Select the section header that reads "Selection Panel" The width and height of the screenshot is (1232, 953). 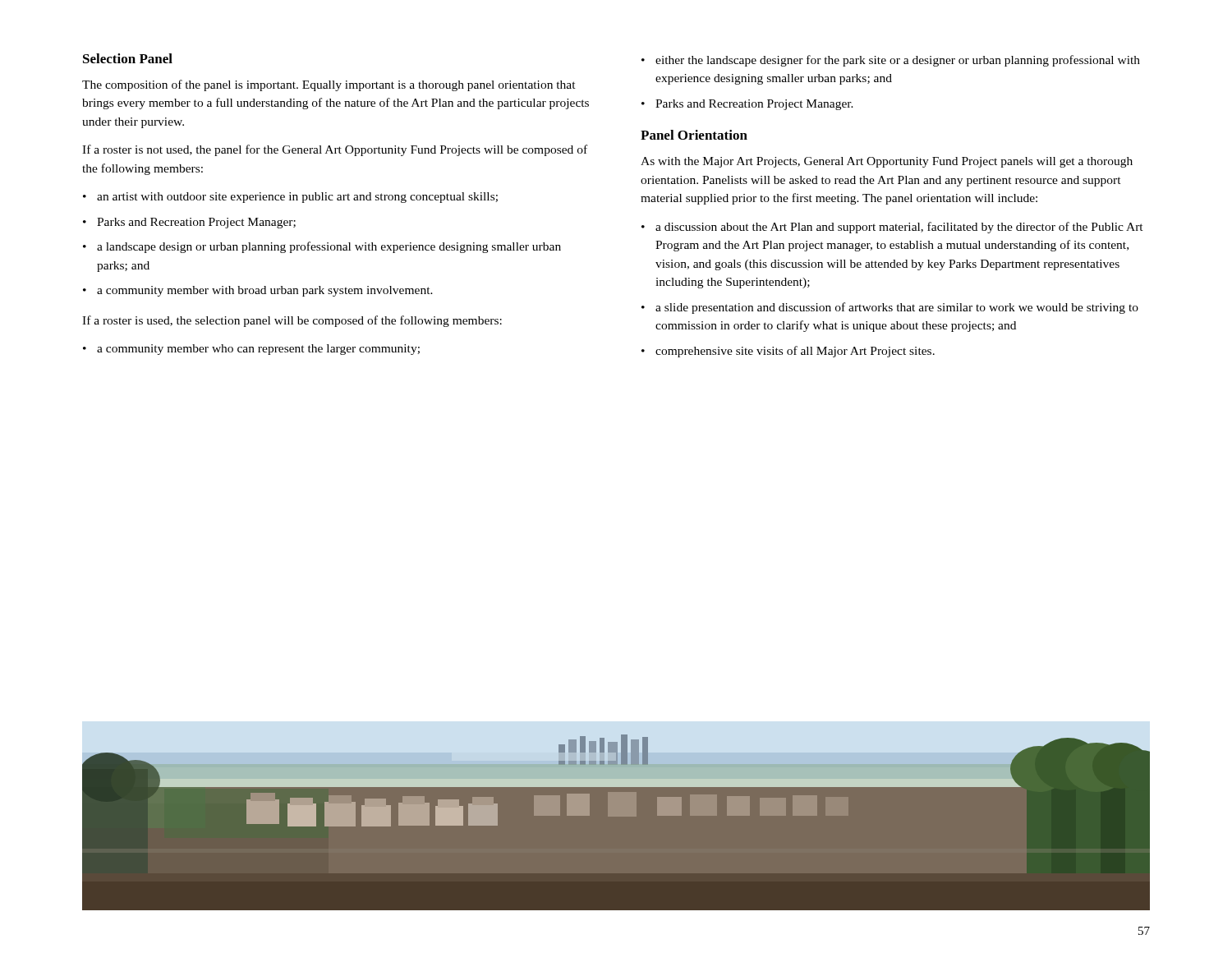pos(127,59)
